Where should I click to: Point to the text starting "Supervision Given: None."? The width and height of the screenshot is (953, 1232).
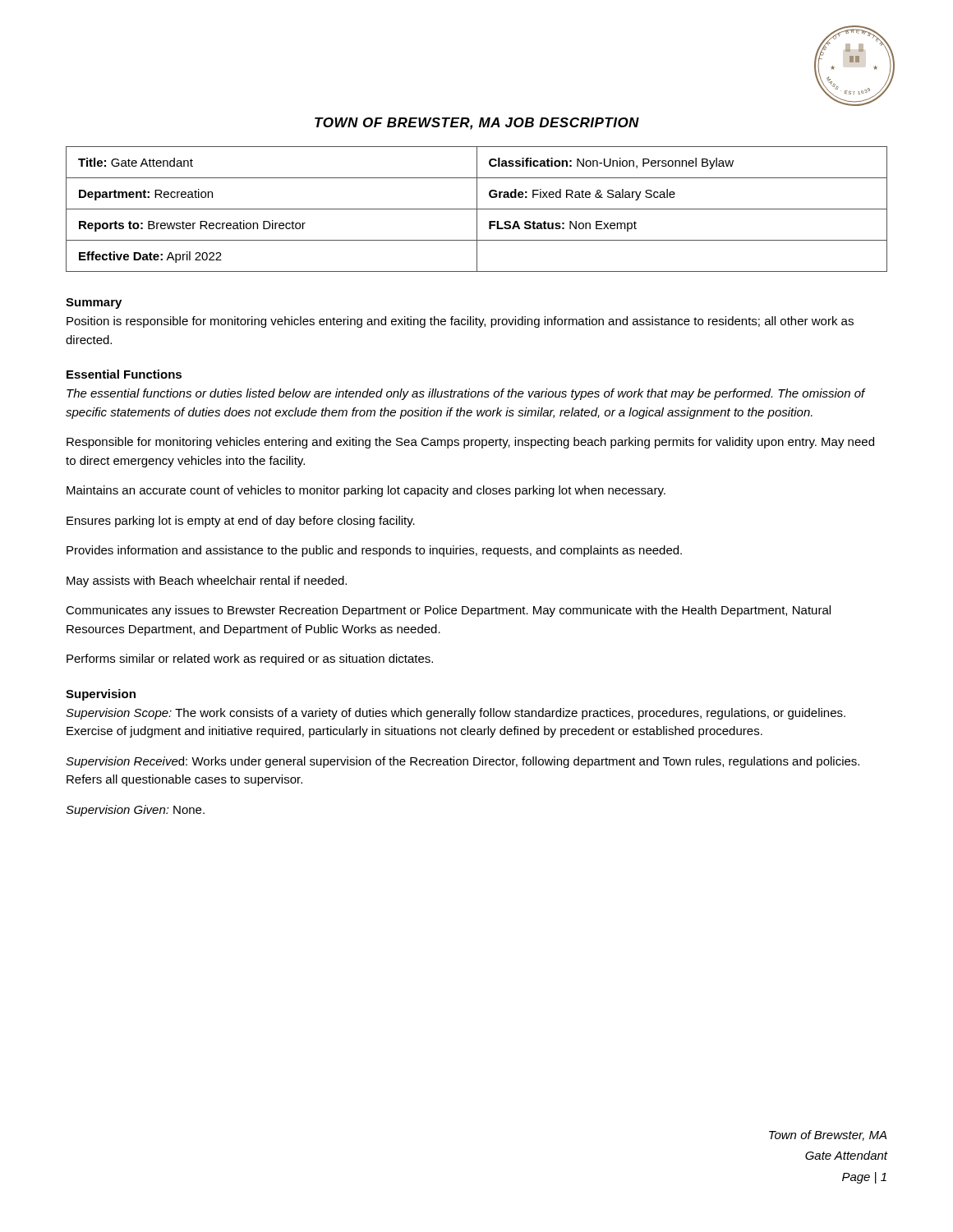pyautogui.click(x=136, y=809)
